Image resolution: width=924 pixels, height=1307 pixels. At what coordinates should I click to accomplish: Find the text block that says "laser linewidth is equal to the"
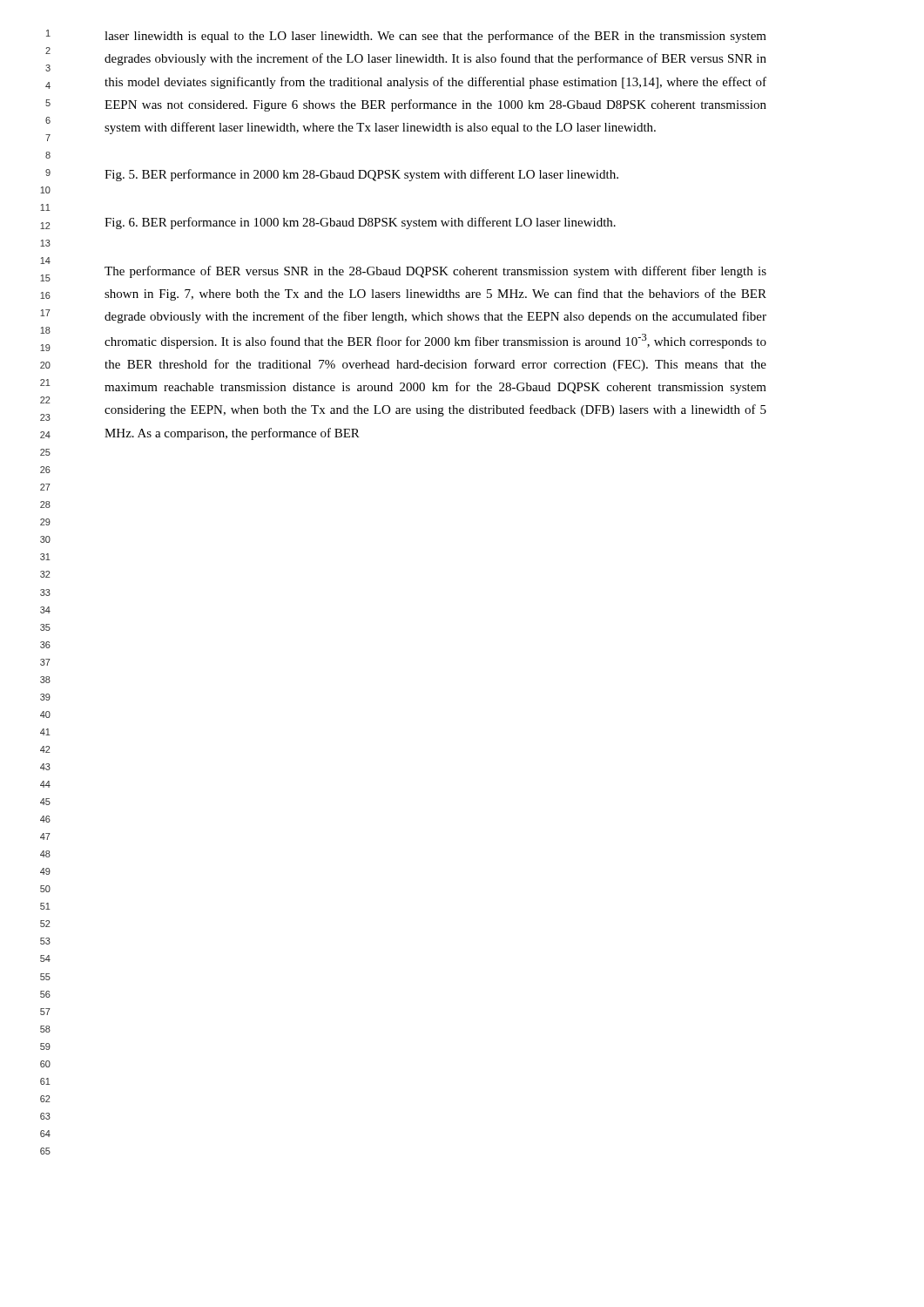pyautogui.click(x=435, y=81)
